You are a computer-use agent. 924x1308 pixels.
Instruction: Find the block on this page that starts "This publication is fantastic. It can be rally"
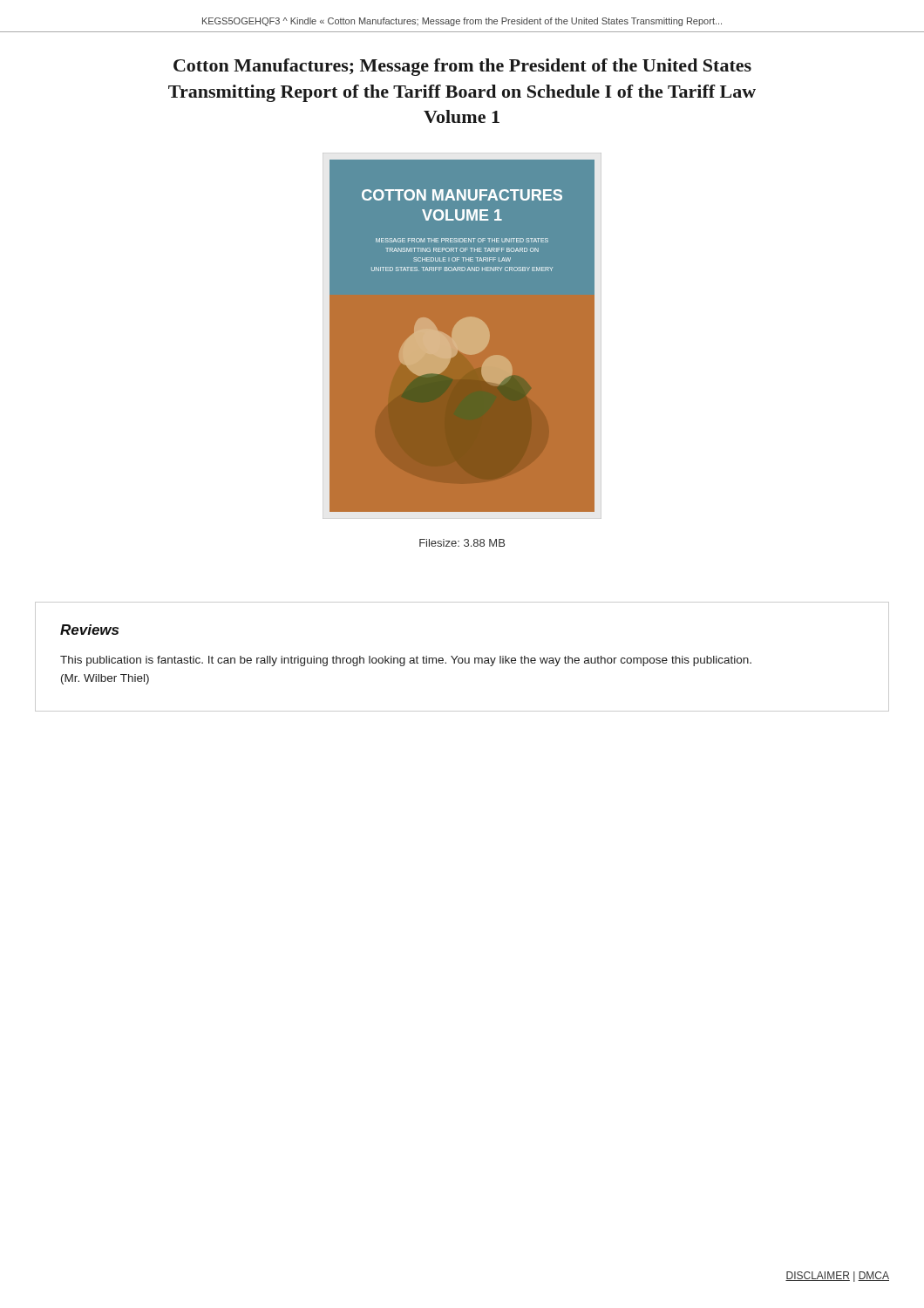[406, 669]
